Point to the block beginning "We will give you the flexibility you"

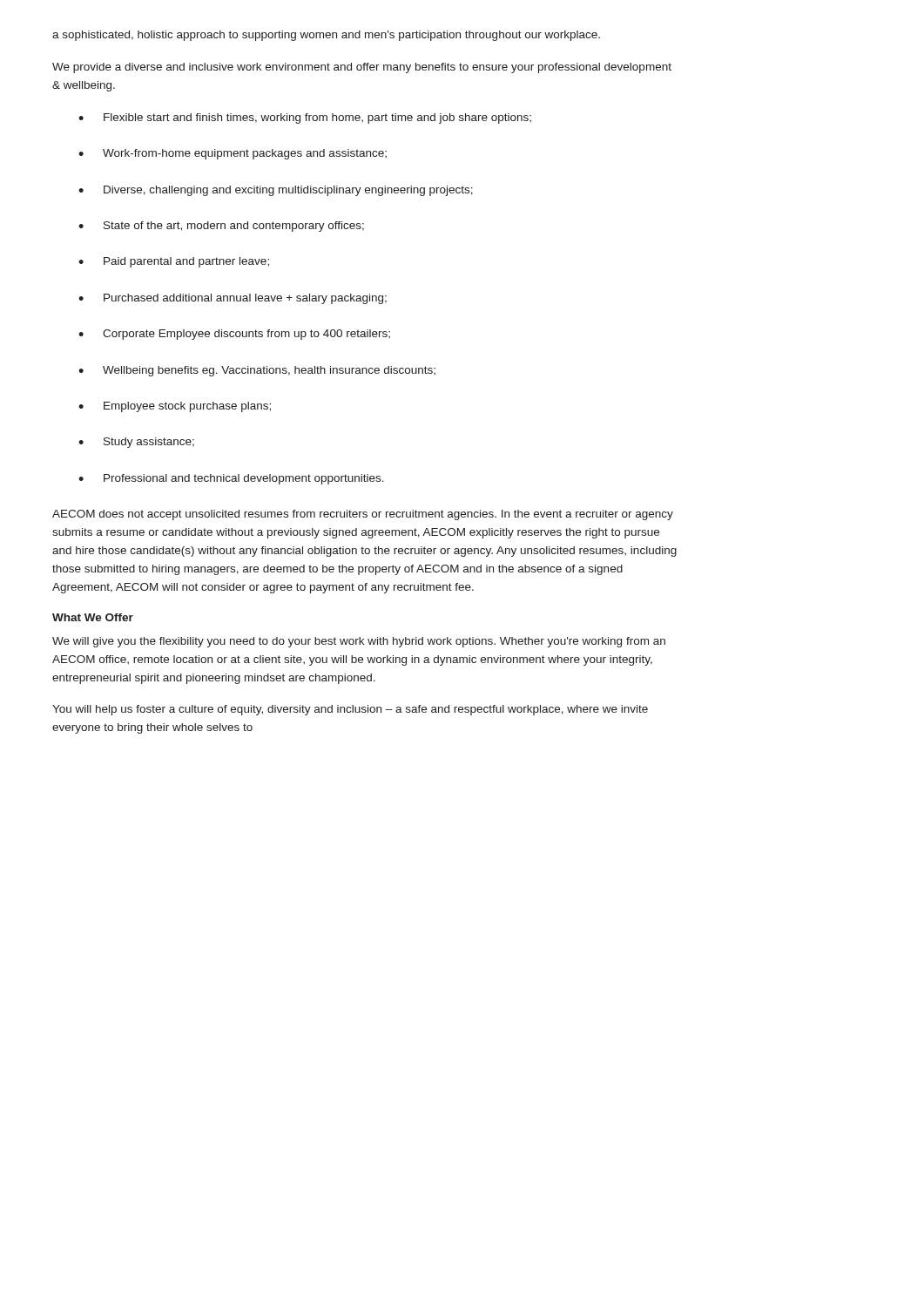point(359,659)
